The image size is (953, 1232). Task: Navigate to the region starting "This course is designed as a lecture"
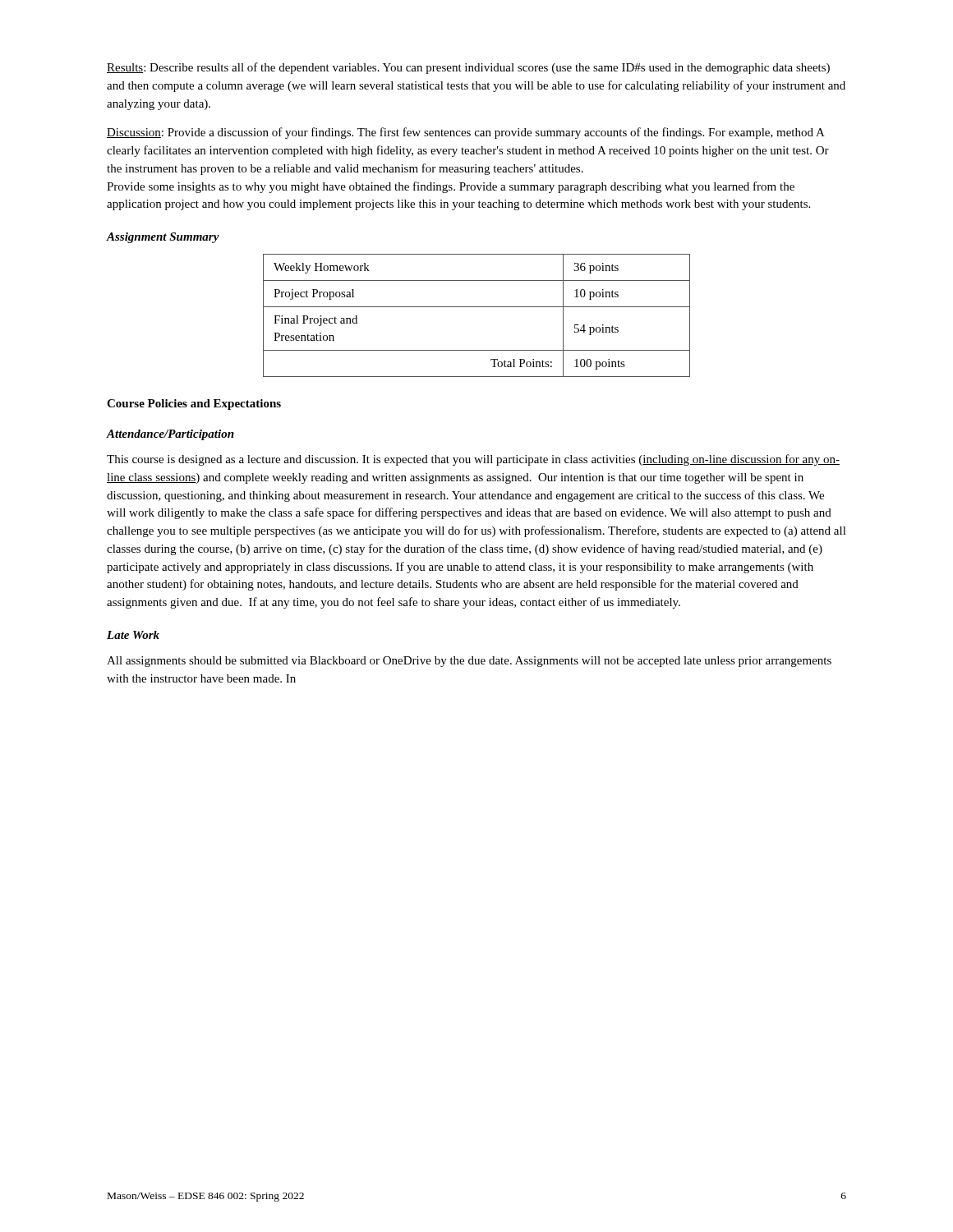tap(476, 531)
